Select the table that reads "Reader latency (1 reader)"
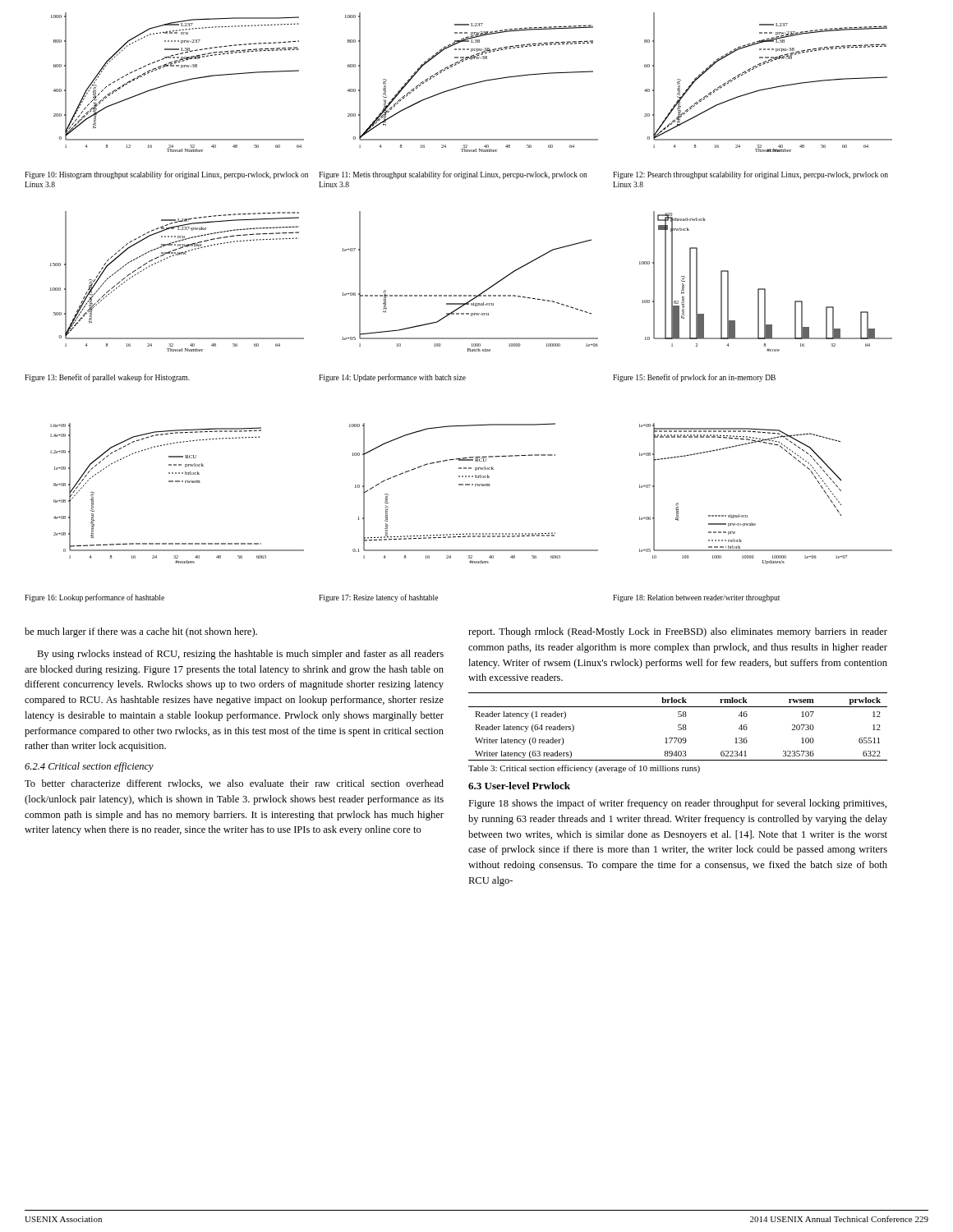 [678, 733]
